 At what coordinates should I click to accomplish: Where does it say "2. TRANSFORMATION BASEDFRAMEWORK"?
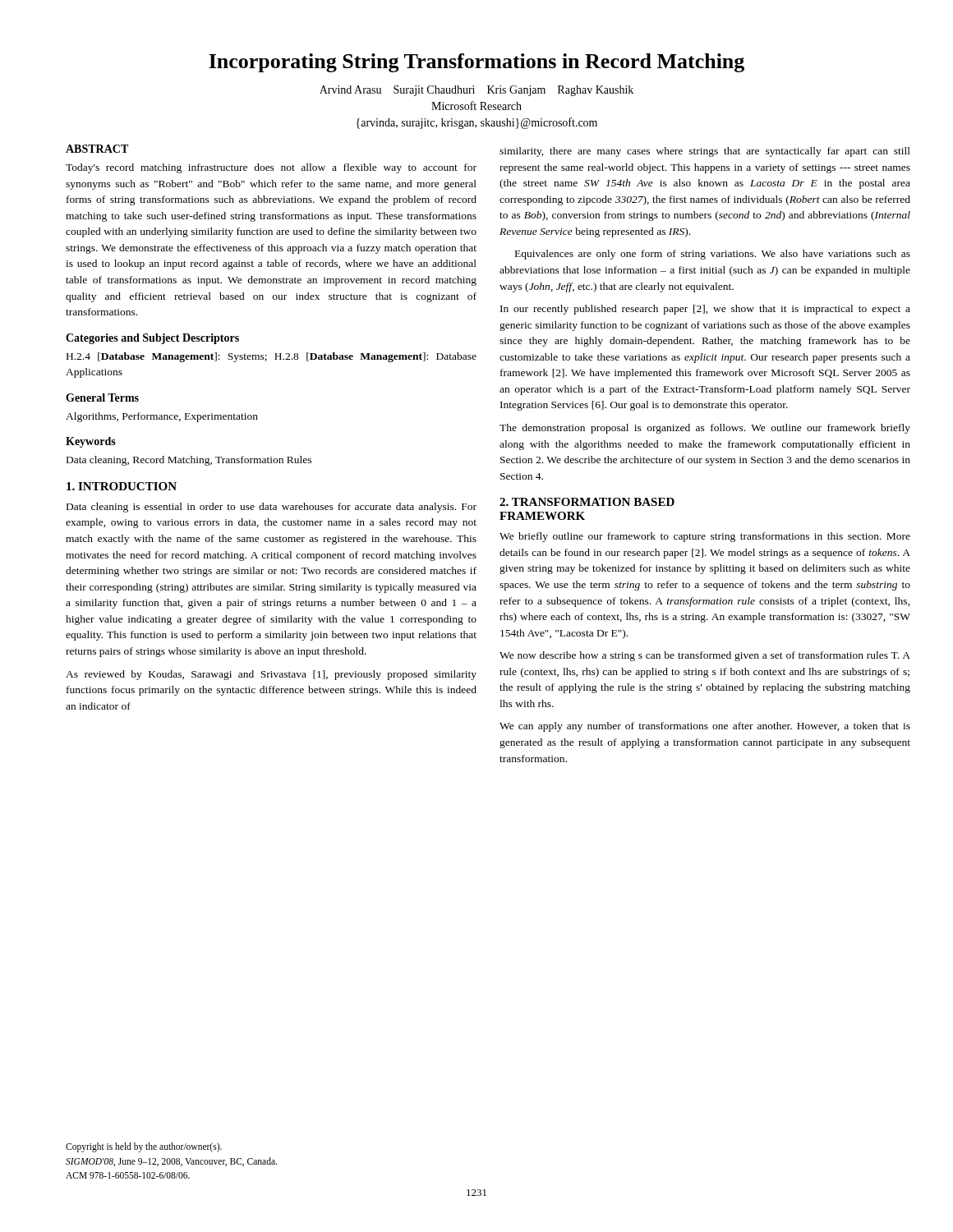point(587,509)
